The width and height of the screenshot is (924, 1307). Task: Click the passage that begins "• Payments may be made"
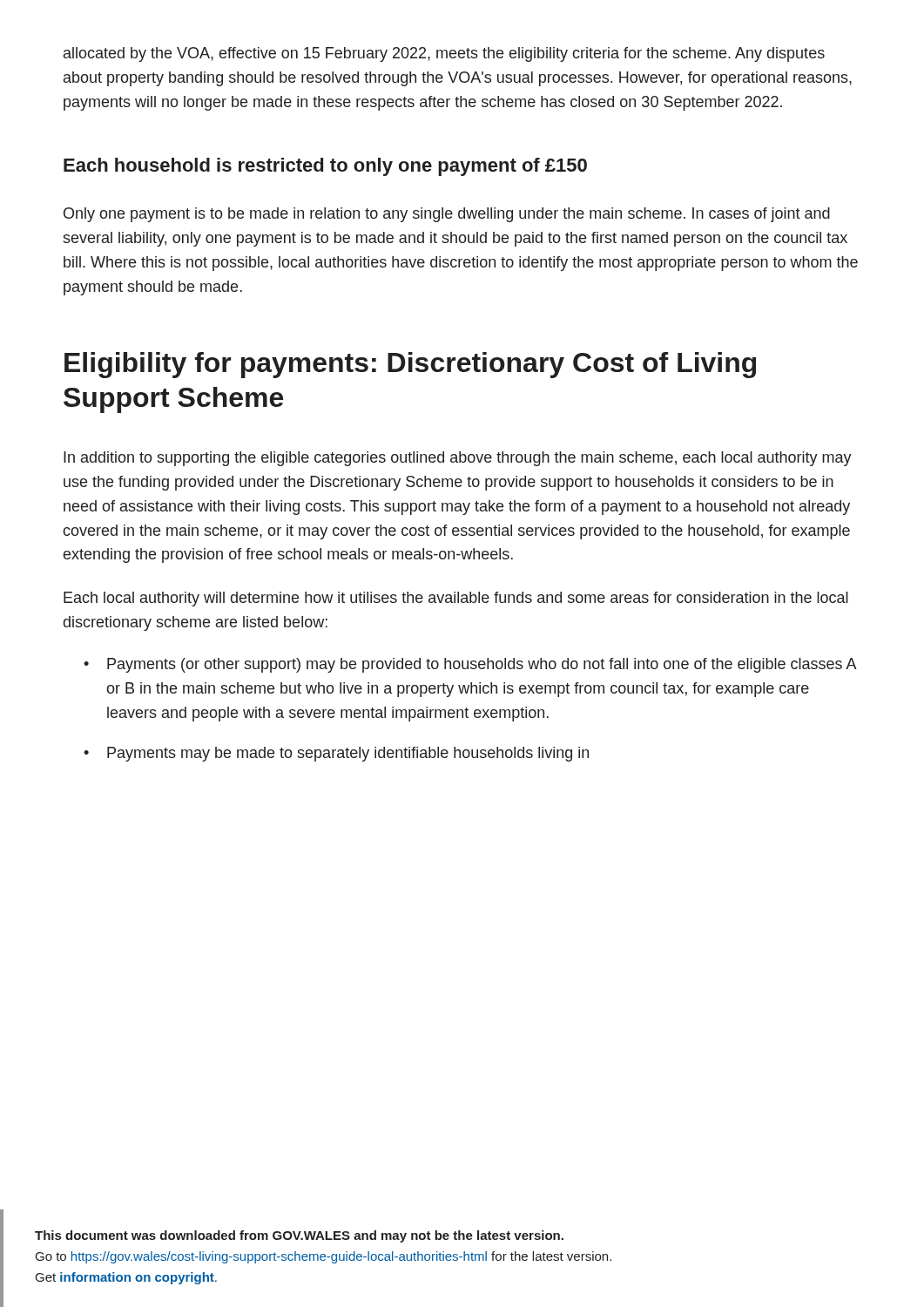pyautogui.click(x=337, y=753)
